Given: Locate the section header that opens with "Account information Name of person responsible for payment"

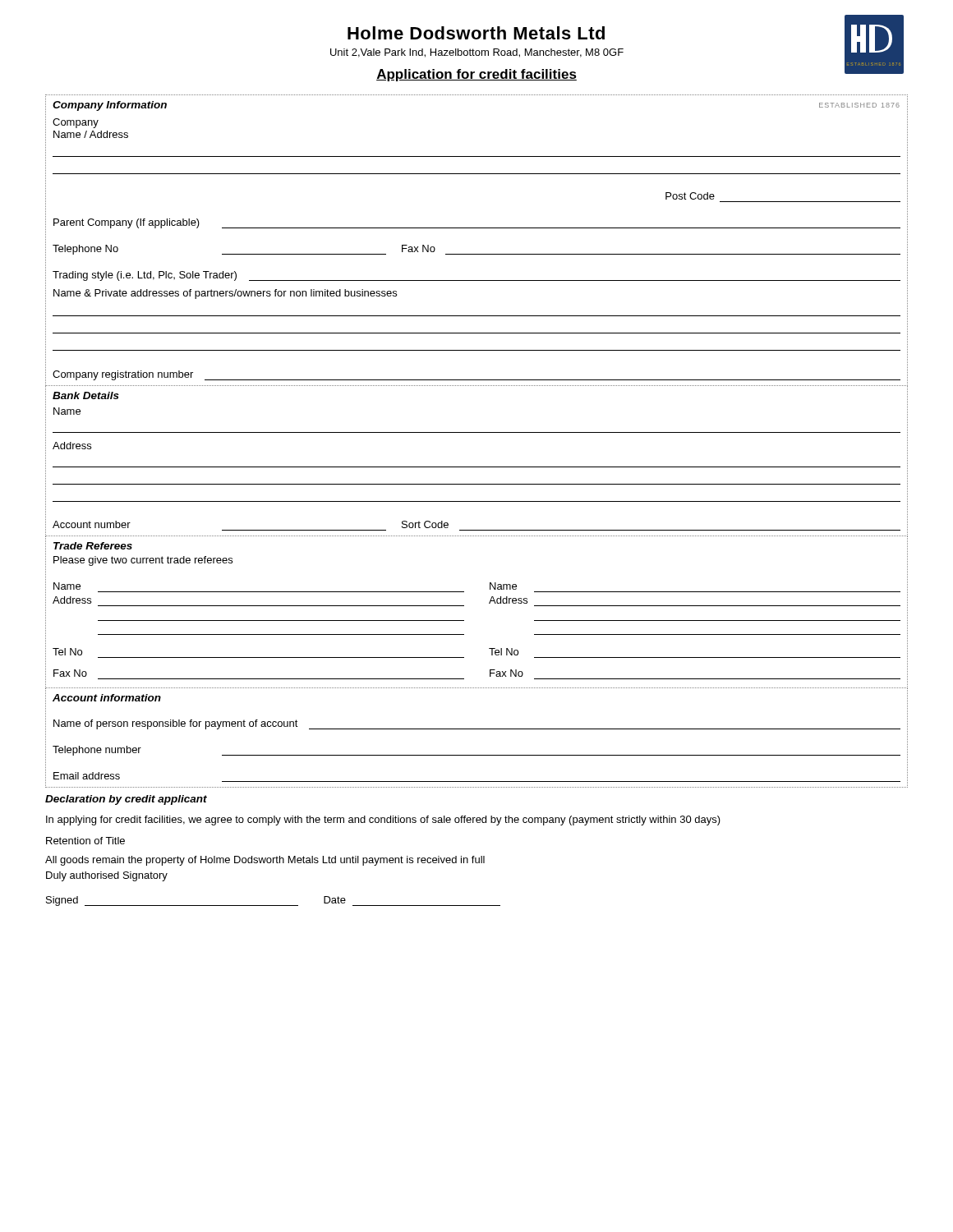Looking at the screenshot, I should coord(476,738).
